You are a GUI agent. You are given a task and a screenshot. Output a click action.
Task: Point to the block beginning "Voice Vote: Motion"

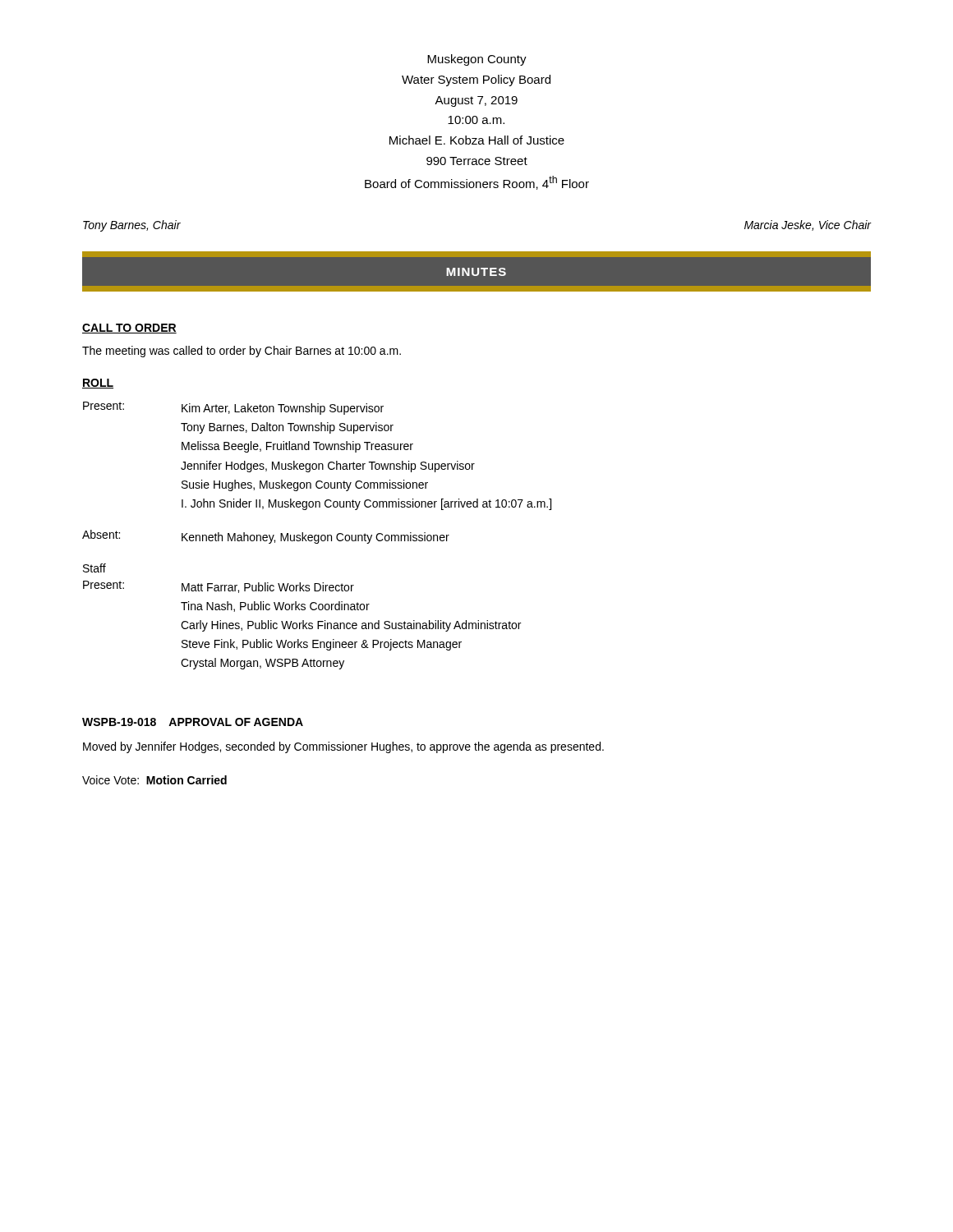[155, 781]
